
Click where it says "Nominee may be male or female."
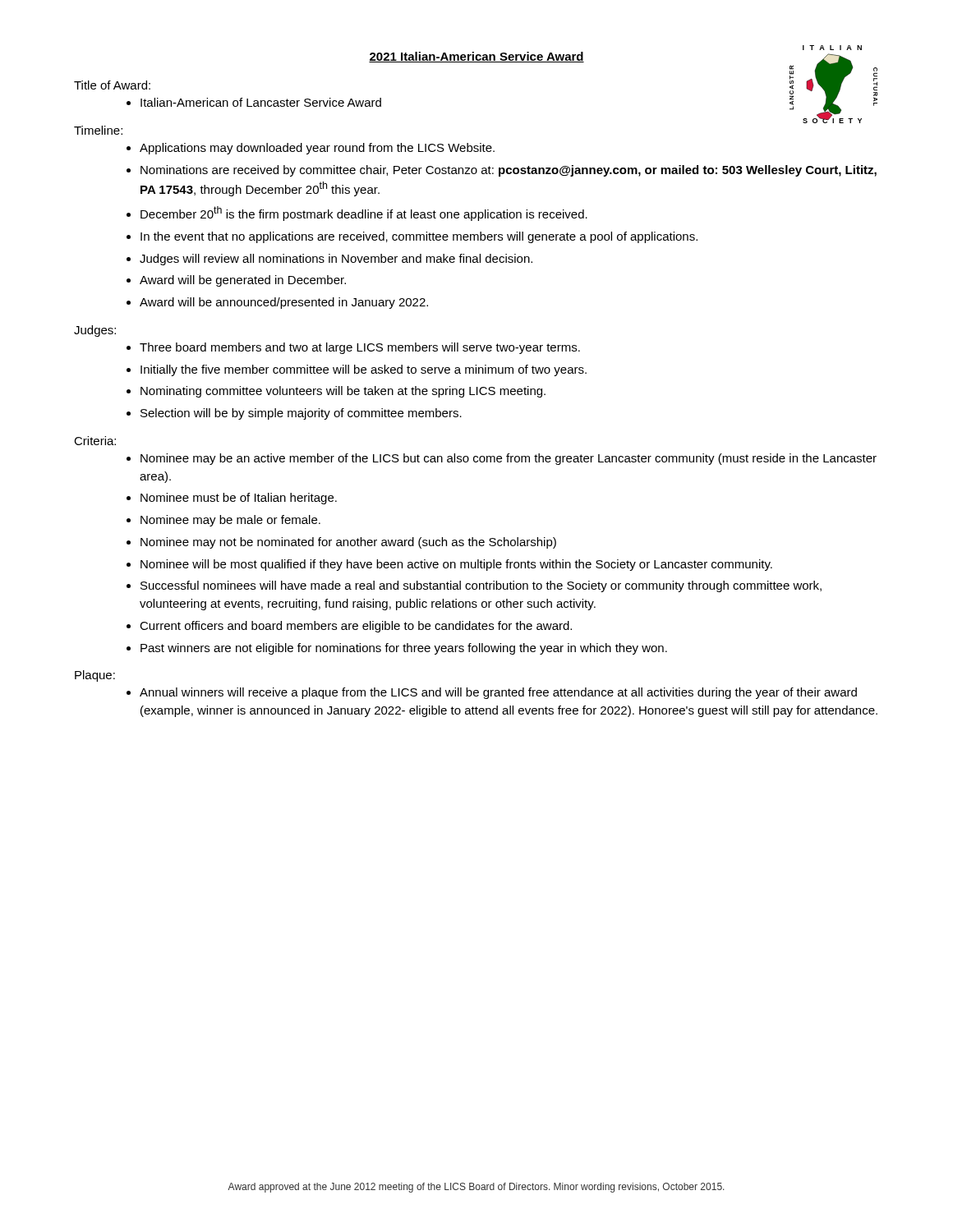click(x=230, y=519)
